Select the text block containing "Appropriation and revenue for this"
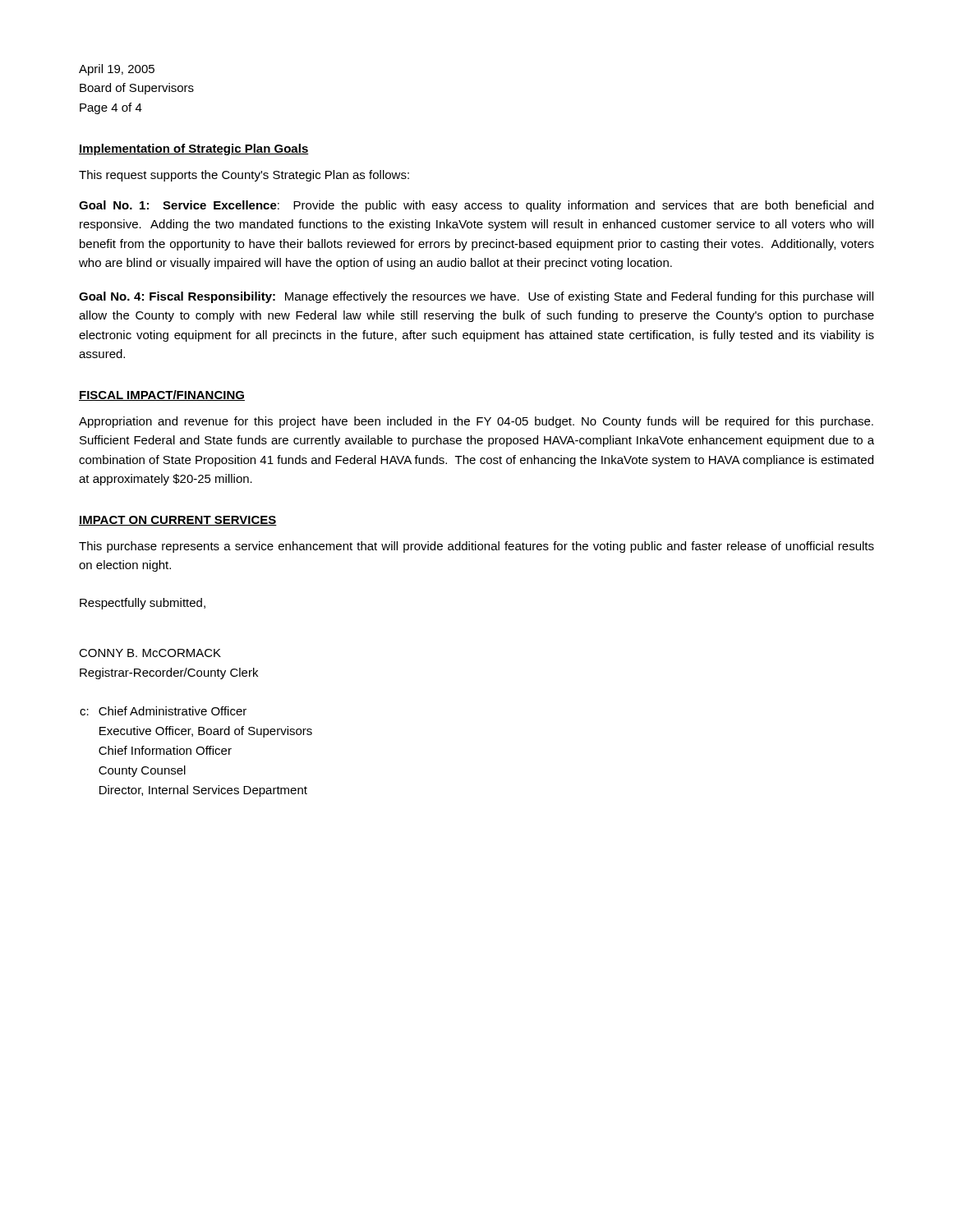The width and height of the screenshot is (953, 1232). 476,450
